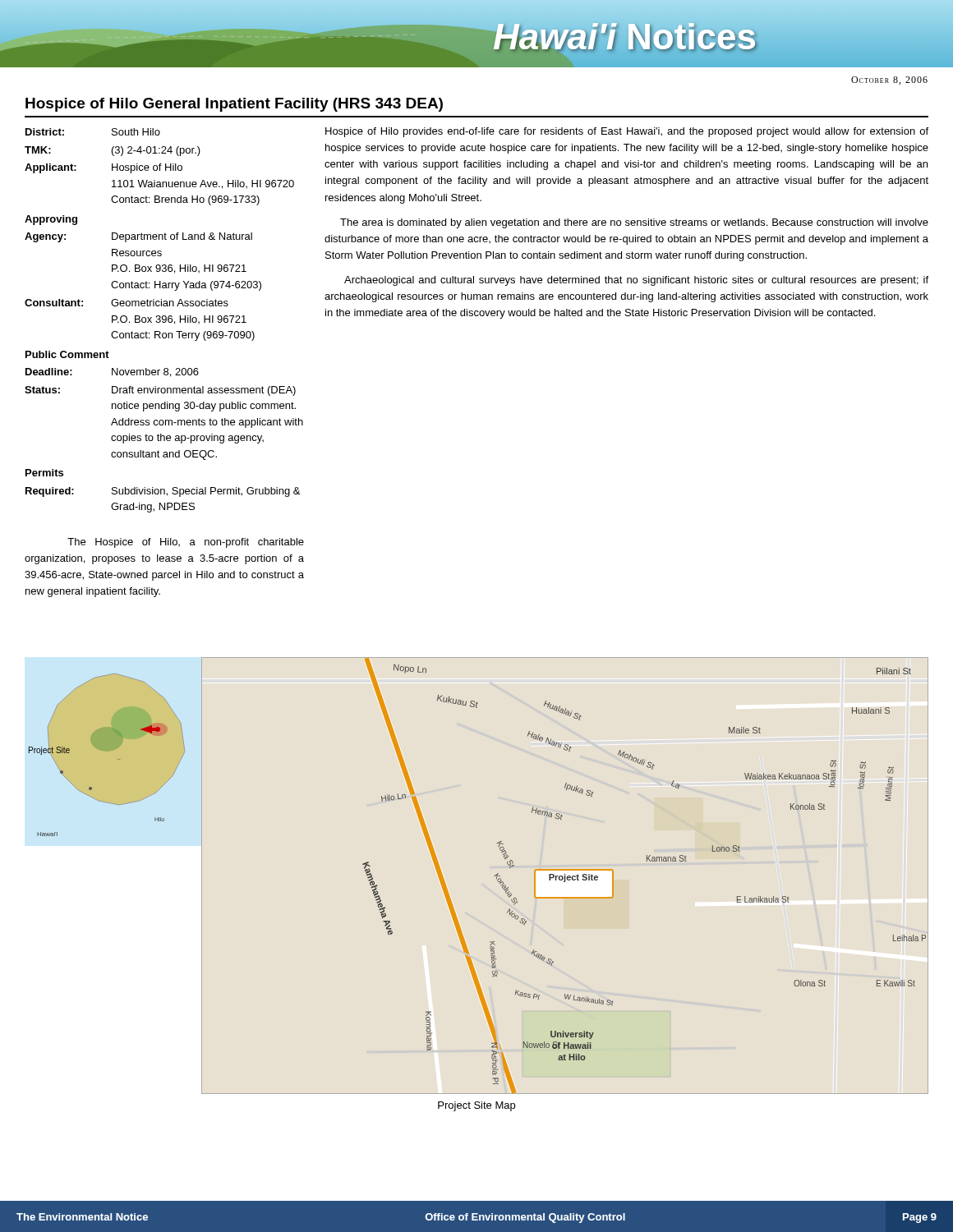The height and width of the screenshot is (1232, 953).
Task: Select the table that reads "(3) 2-4-01:24 (por.)"
Action: [164, 319]
